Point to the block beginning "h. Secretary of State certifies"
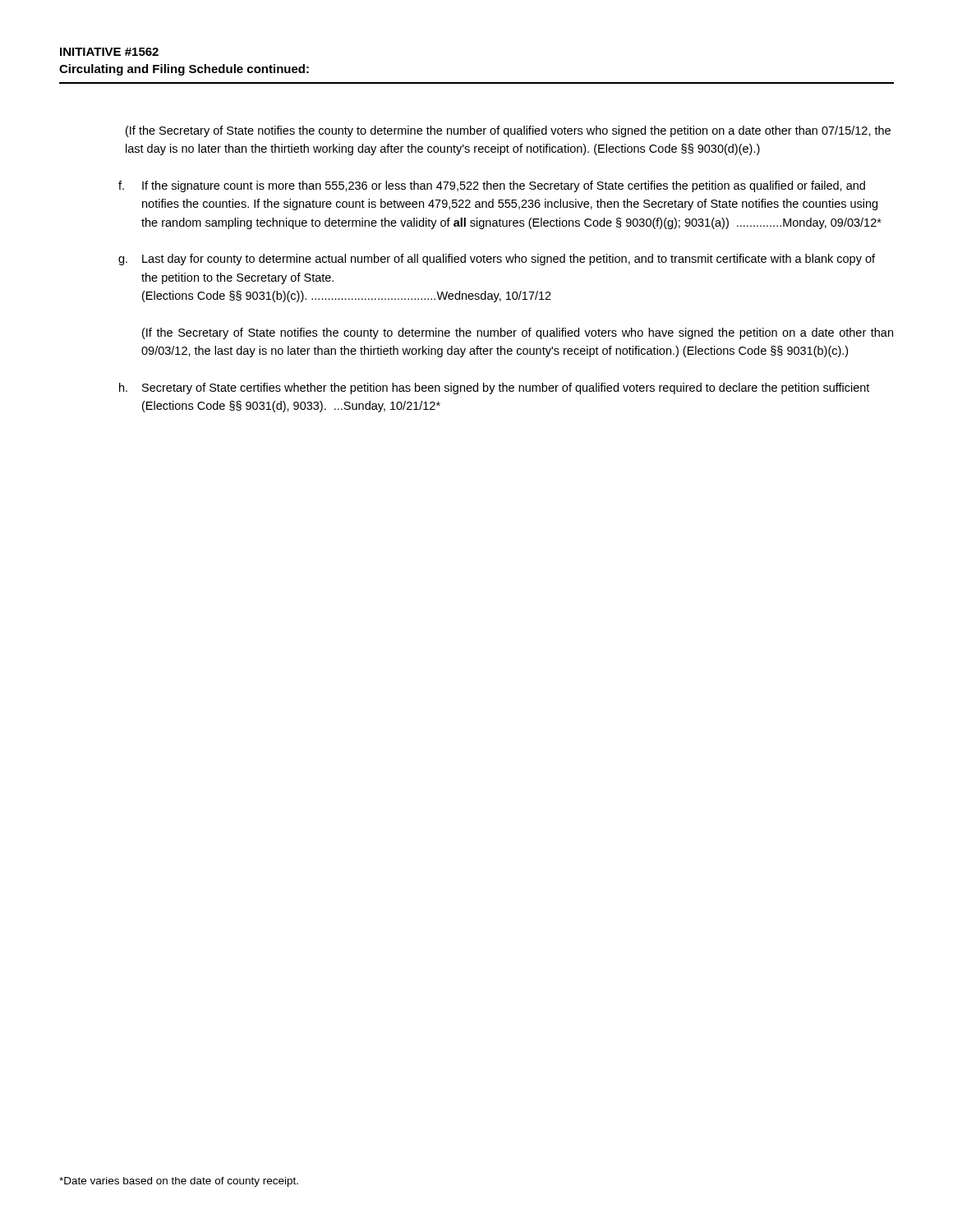The image size is (953, 1232). [506, 397]
